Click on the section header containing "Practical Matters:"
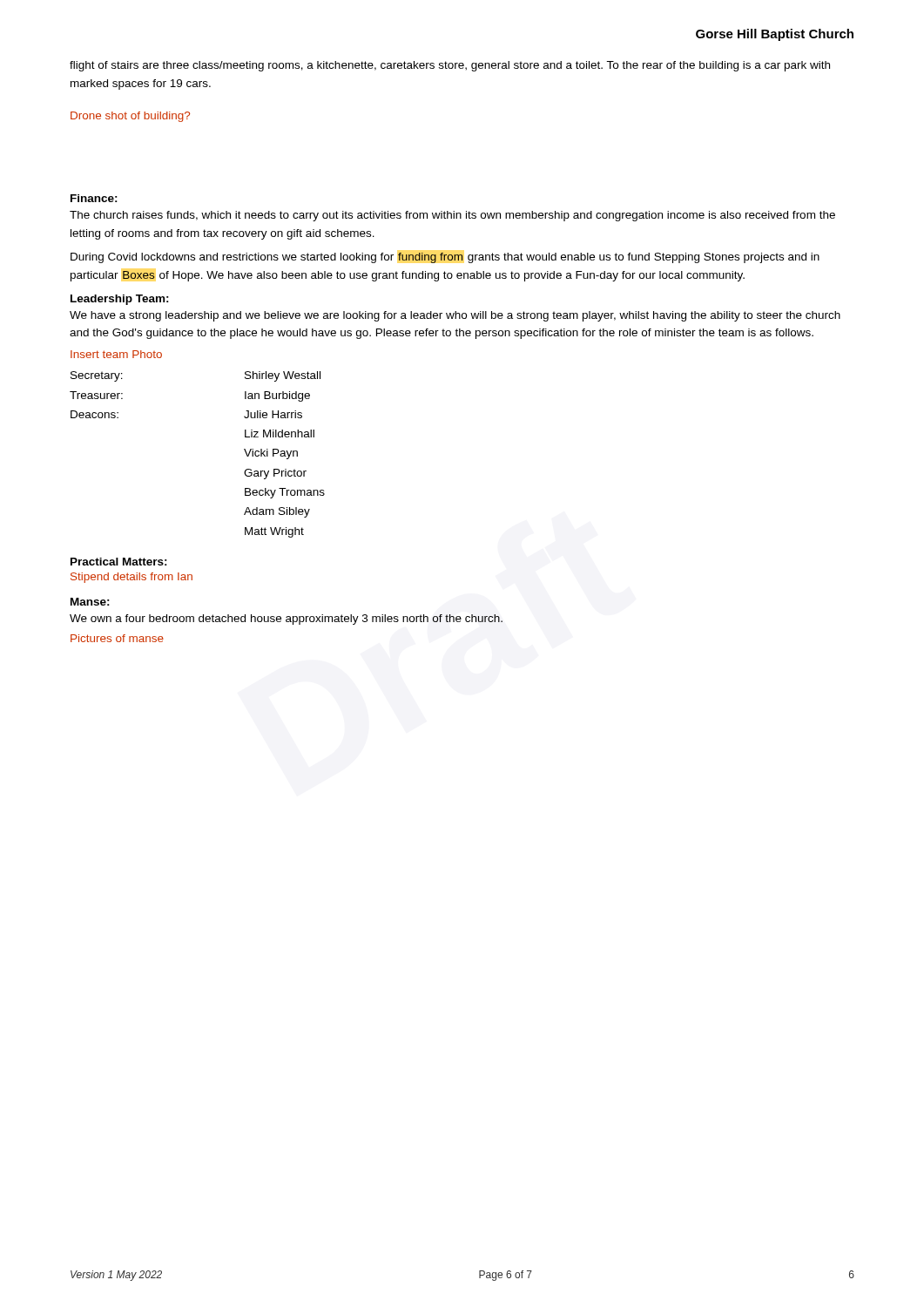This screenshot has width=924, height=1307. pyautogui.click(x=119, y=561)
